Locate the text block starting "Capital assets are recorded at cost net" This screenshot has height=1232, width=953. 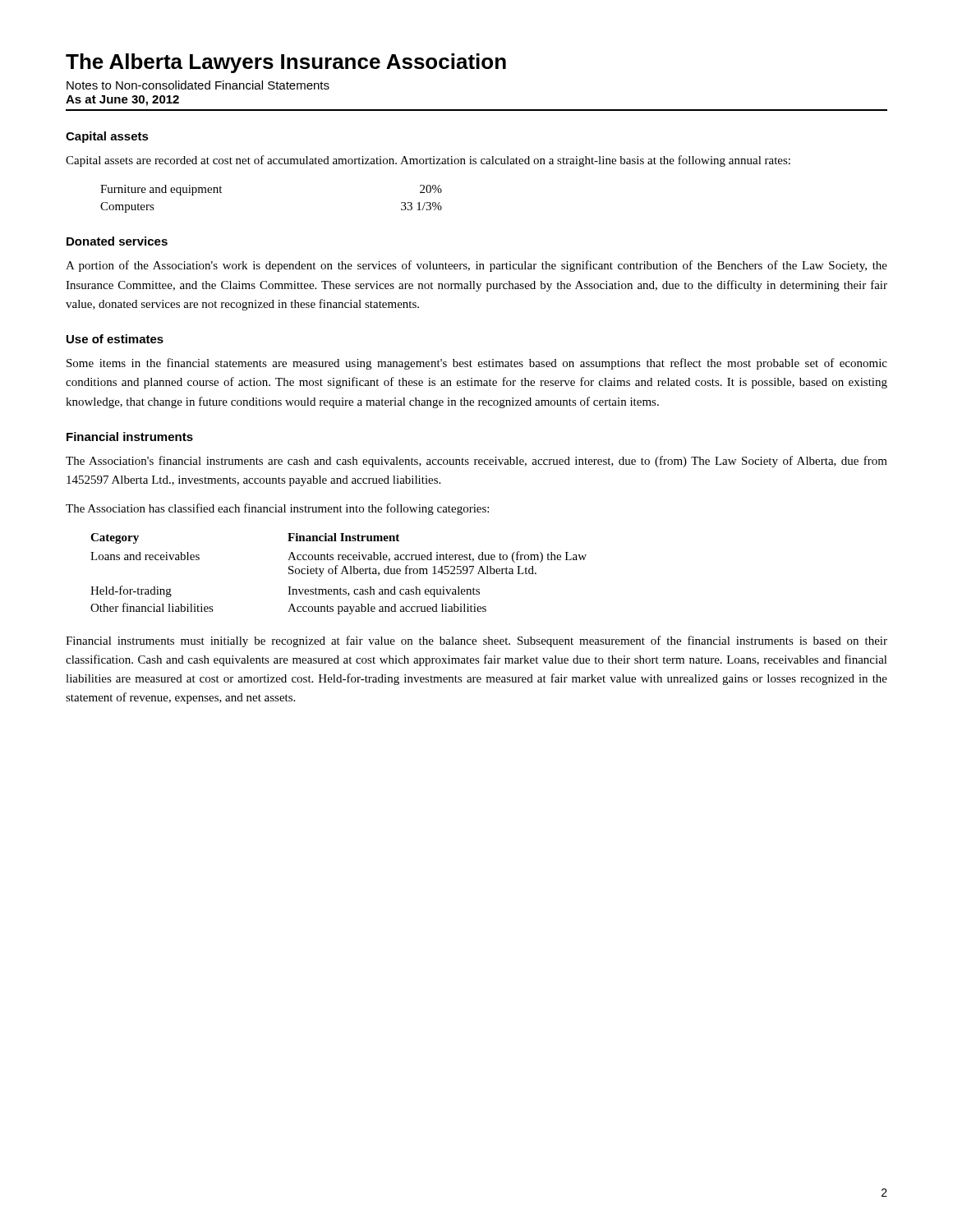[x=428, y=160]
